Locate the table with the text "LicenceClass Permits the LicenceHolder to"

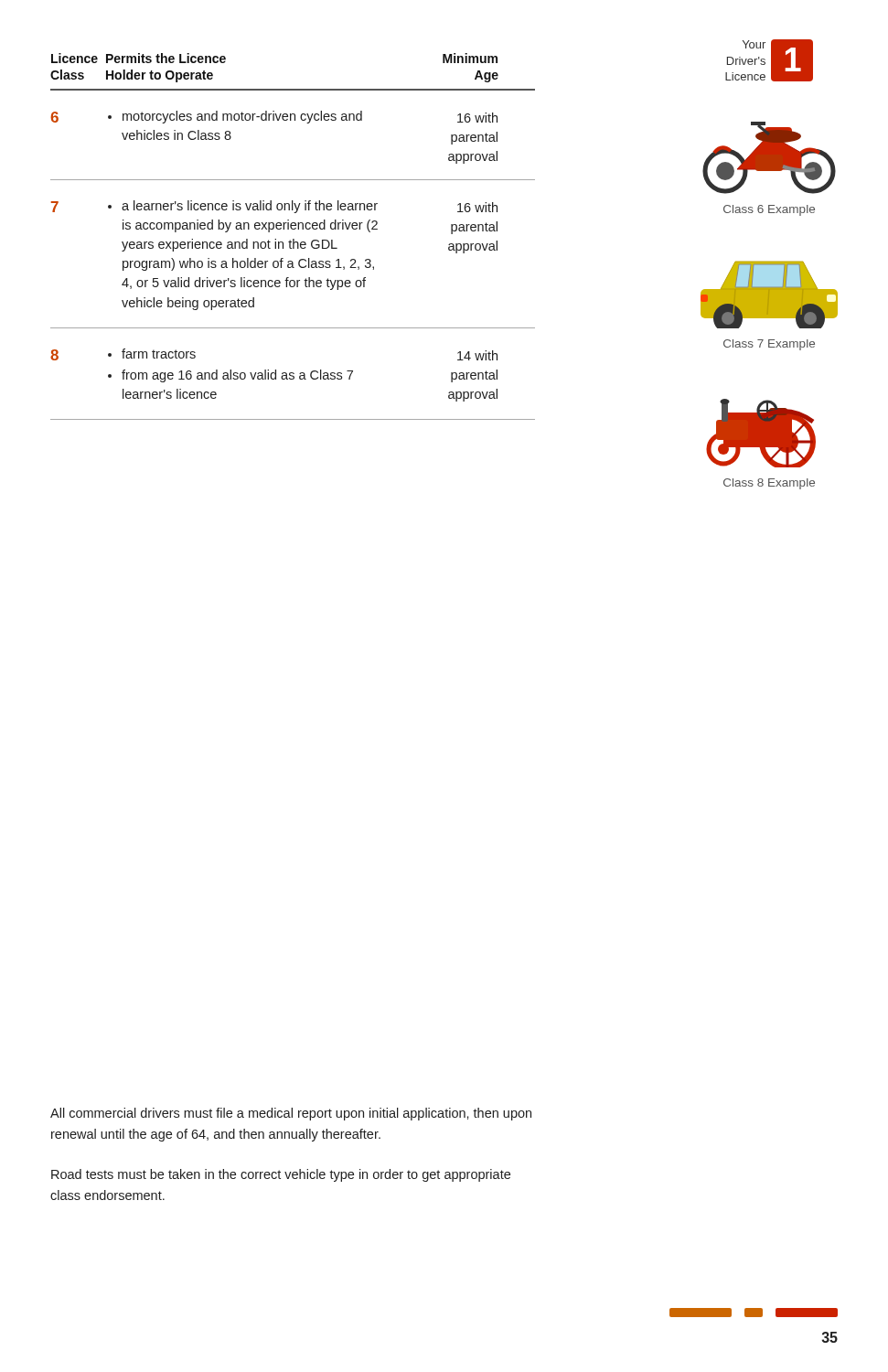293,235
